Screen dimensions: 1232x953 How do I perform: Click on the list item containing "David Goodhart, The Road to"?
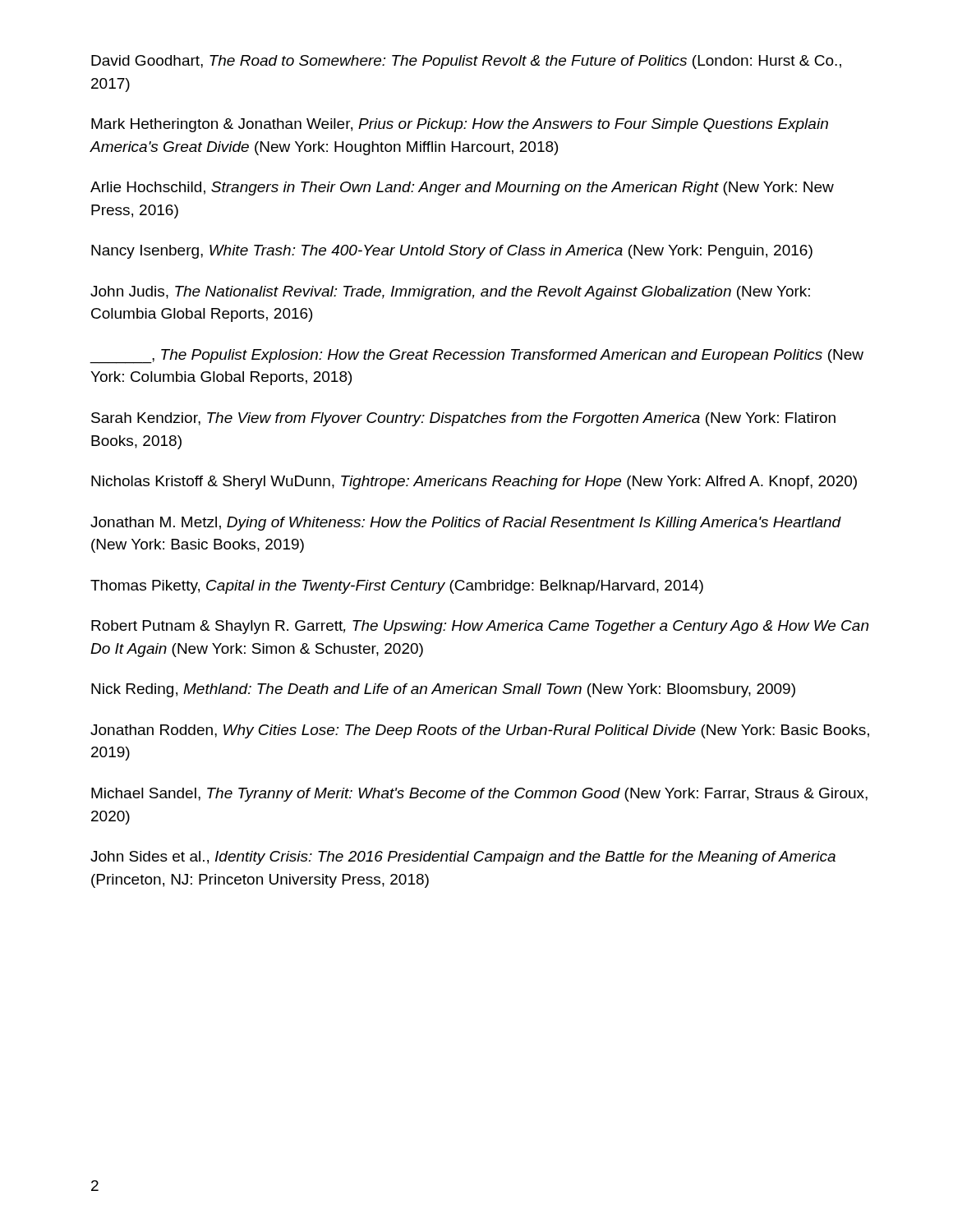(466, 72)
